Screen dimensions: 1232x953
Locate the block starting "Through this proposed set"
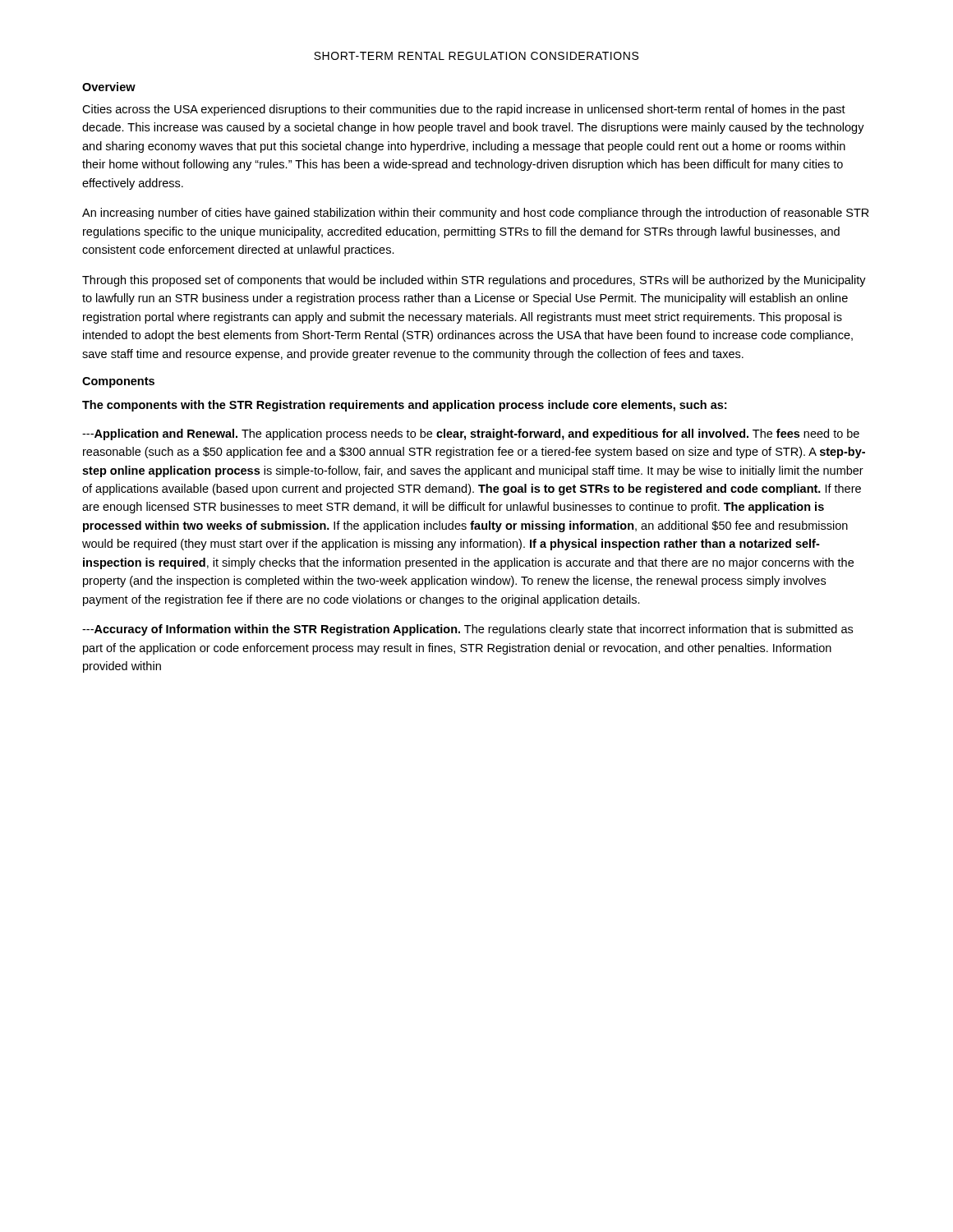[x=474, y=317]
